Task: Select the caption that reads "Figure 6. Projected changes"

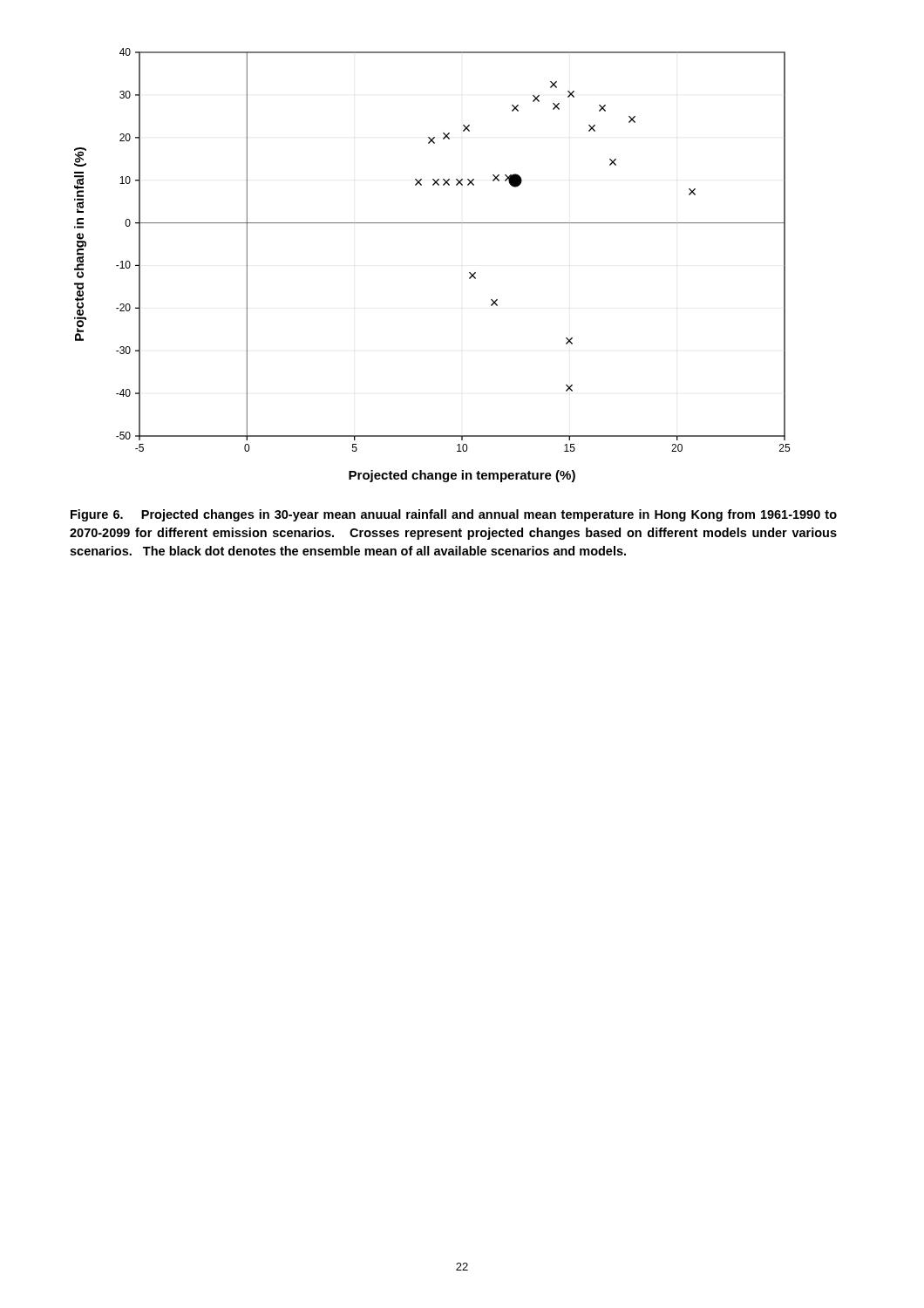Action: (x=453, y=533)
